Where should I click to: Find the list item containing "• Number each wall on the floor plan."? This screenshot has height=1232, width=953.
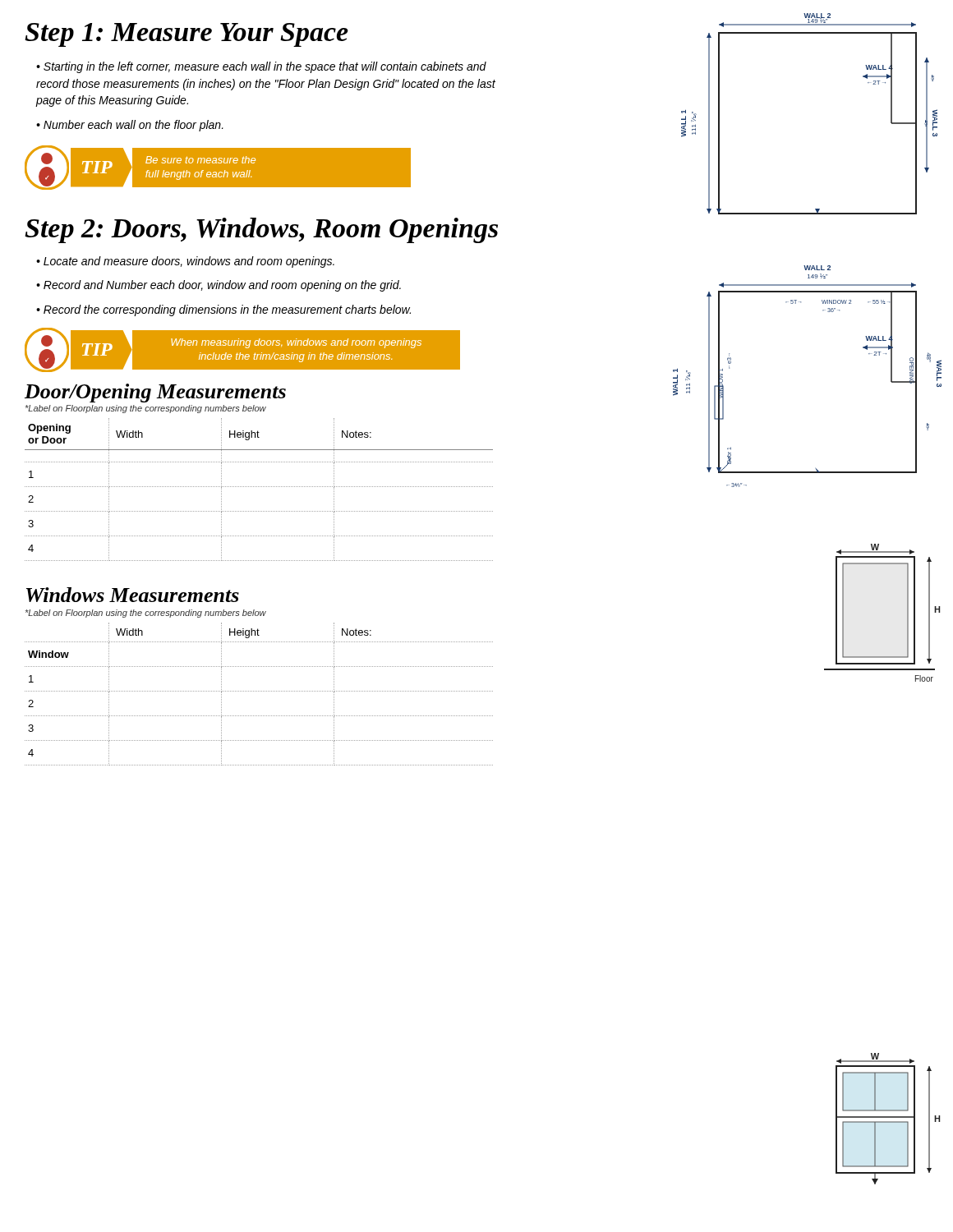(130, 125)
